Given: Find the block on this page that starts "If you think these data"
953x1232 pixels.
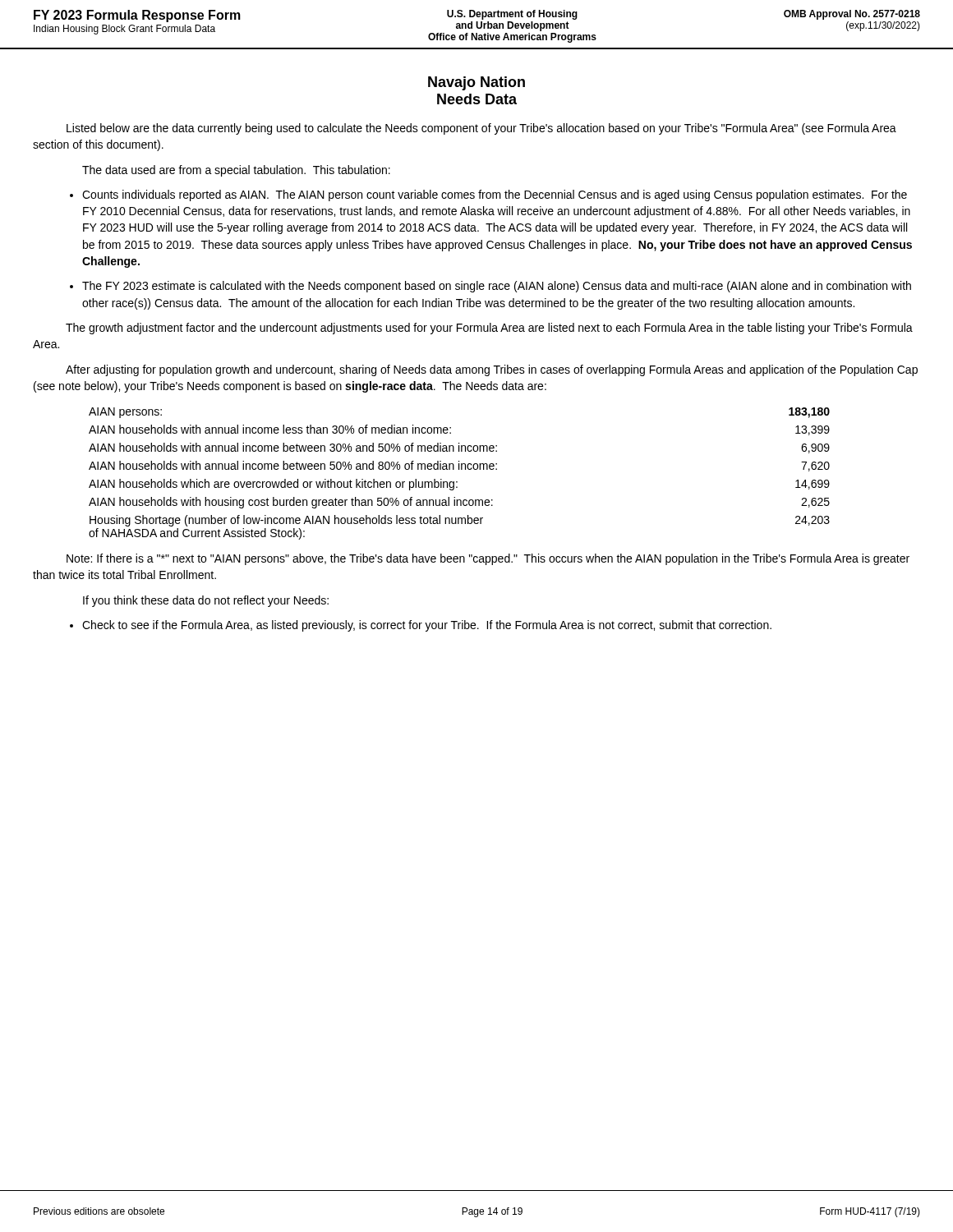Looking at the screenshot, I should coord(206,600).
